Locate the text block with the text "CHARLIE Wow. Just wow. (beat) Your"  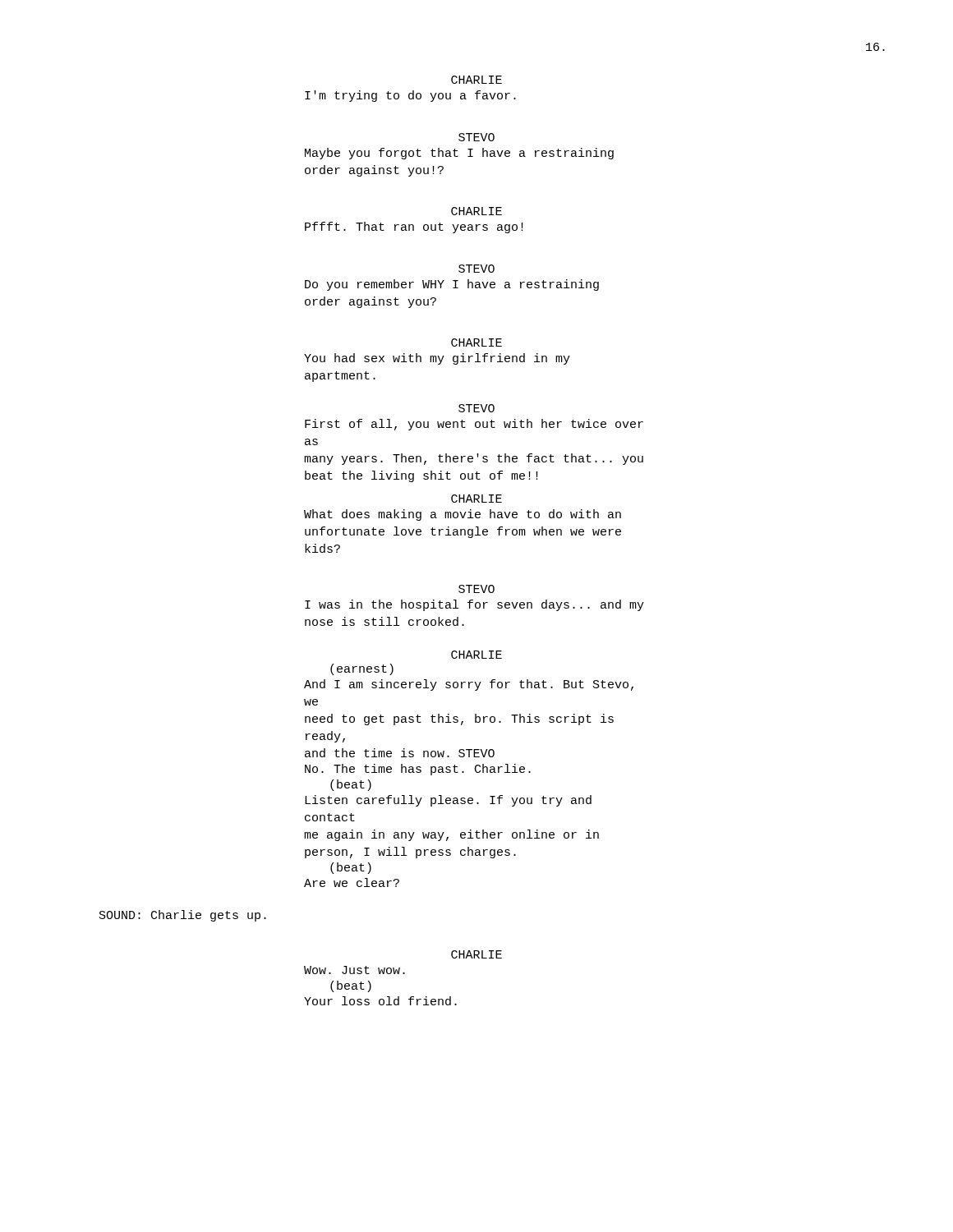coord(476,954)
